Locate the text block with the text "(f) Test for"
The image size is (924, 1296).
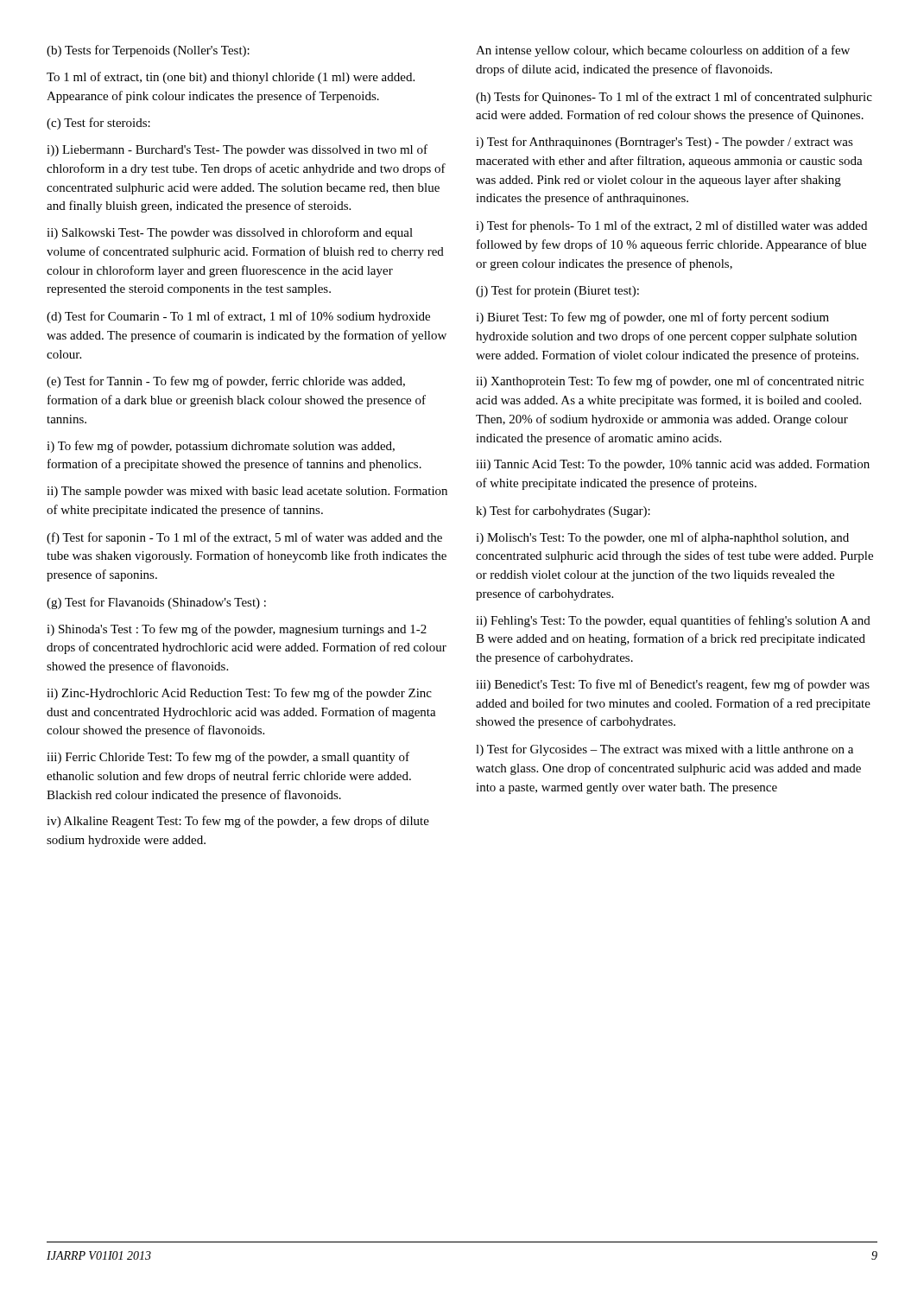[x=247, y=557]
